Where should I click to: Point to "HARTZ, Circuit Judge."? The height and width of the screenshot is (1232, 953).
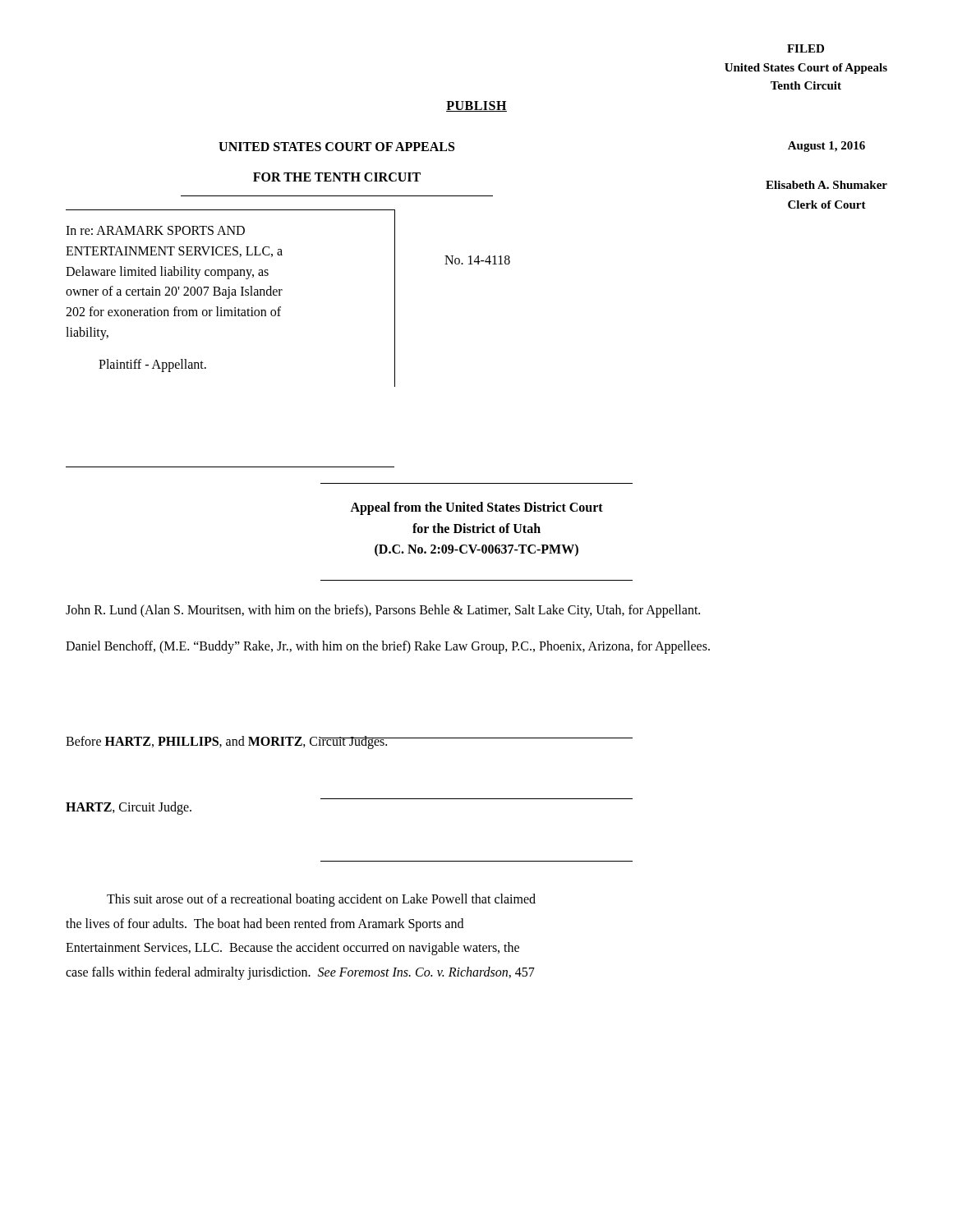coord(476,807)
